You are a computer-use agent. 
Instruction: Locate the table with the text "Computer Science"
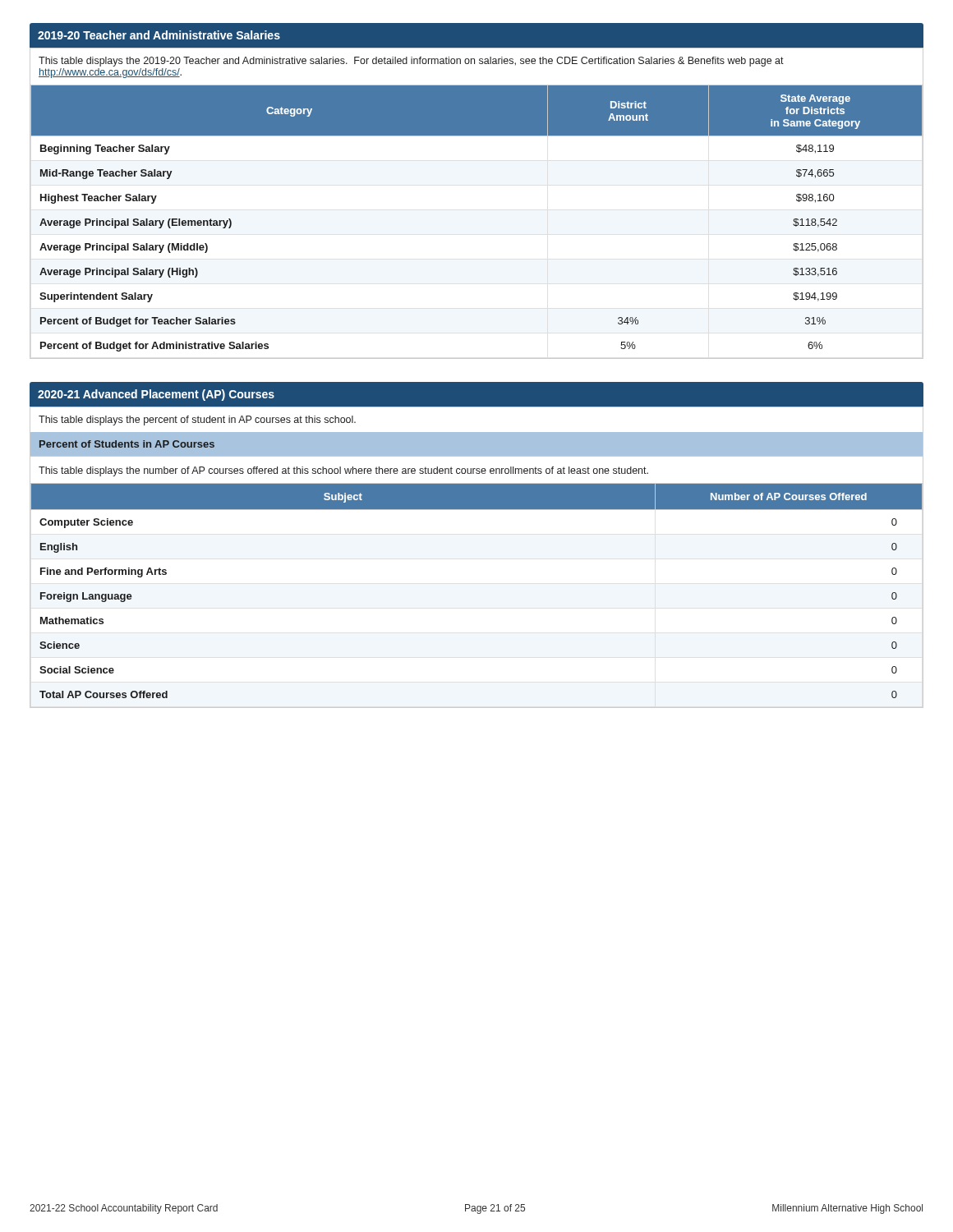click(x=476, y=595)
